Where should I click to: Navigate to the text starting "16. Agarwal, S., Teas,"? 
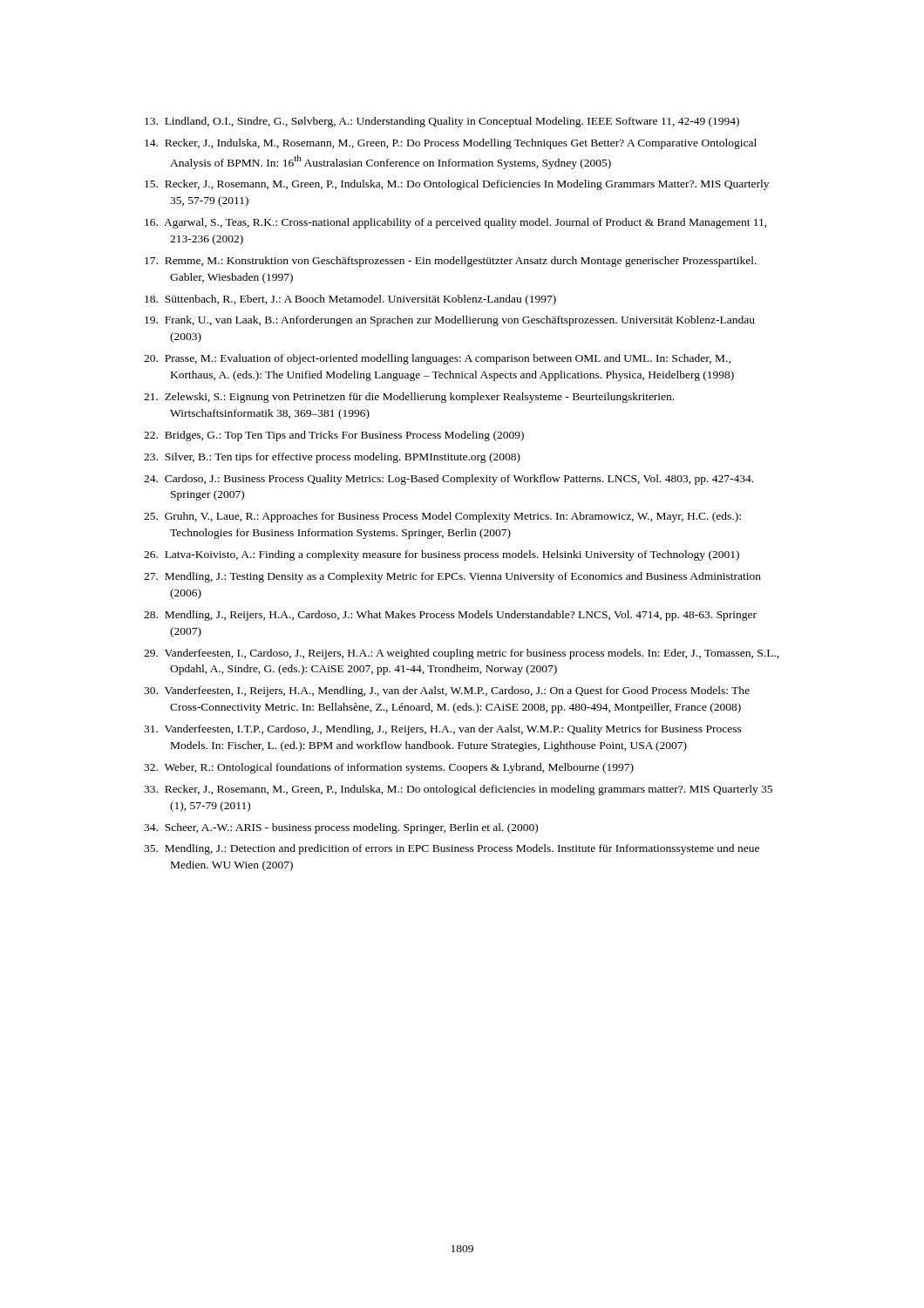[456, 230]
